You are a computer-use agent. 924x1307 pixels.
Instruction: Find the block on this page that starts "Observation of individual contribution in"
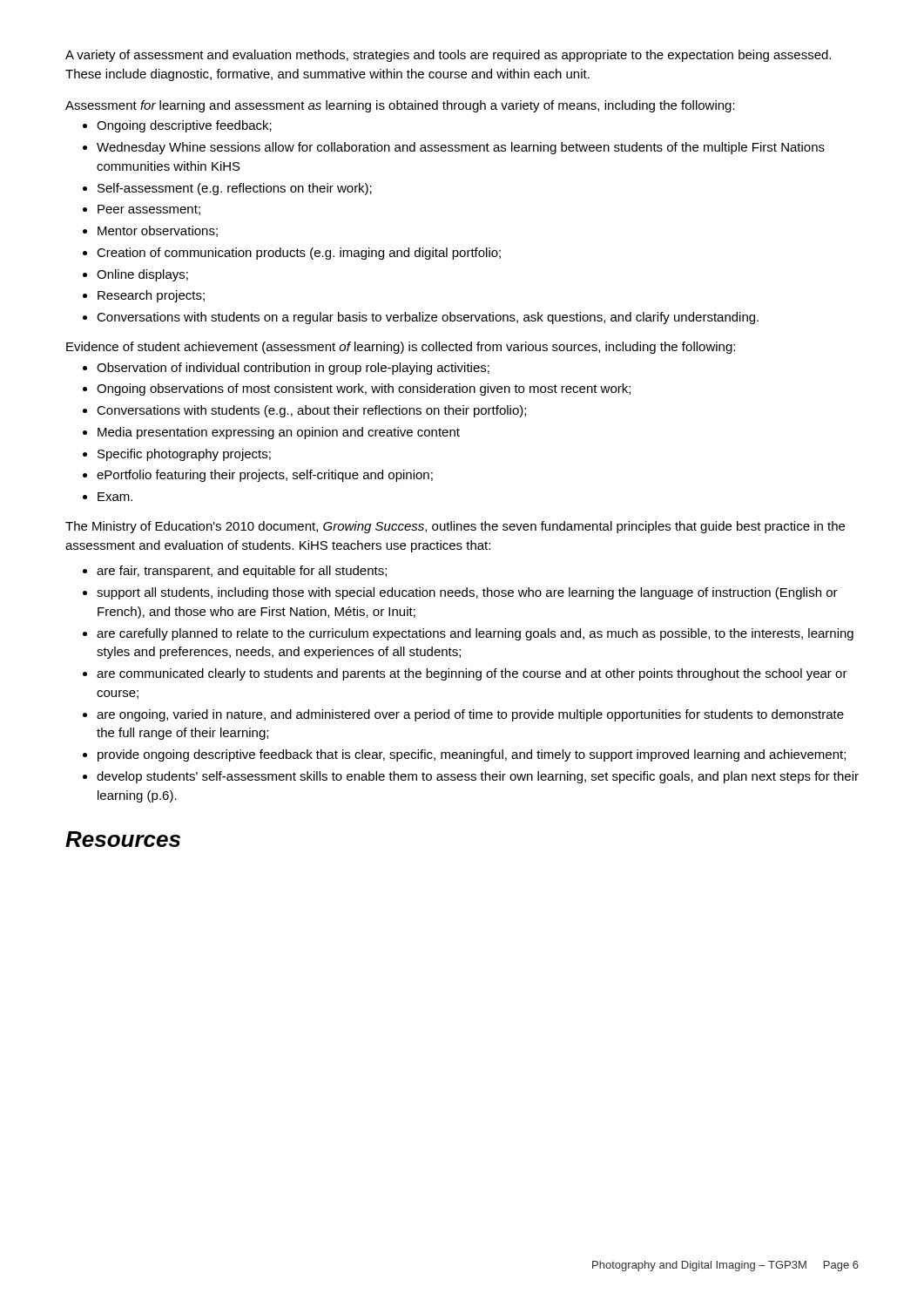[293, 367]
